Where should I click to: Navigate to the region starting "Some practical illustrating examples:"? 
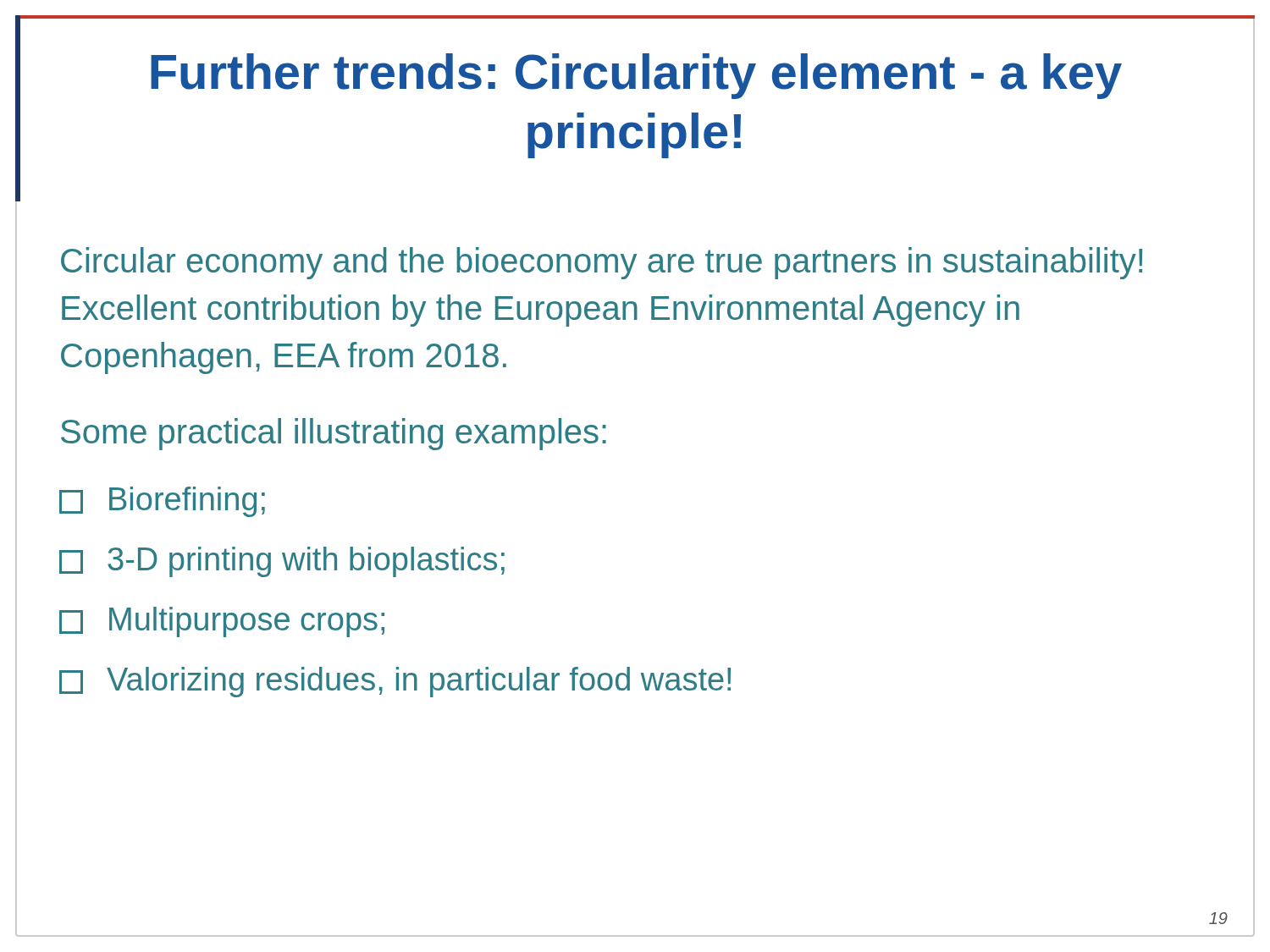point(334,432)
